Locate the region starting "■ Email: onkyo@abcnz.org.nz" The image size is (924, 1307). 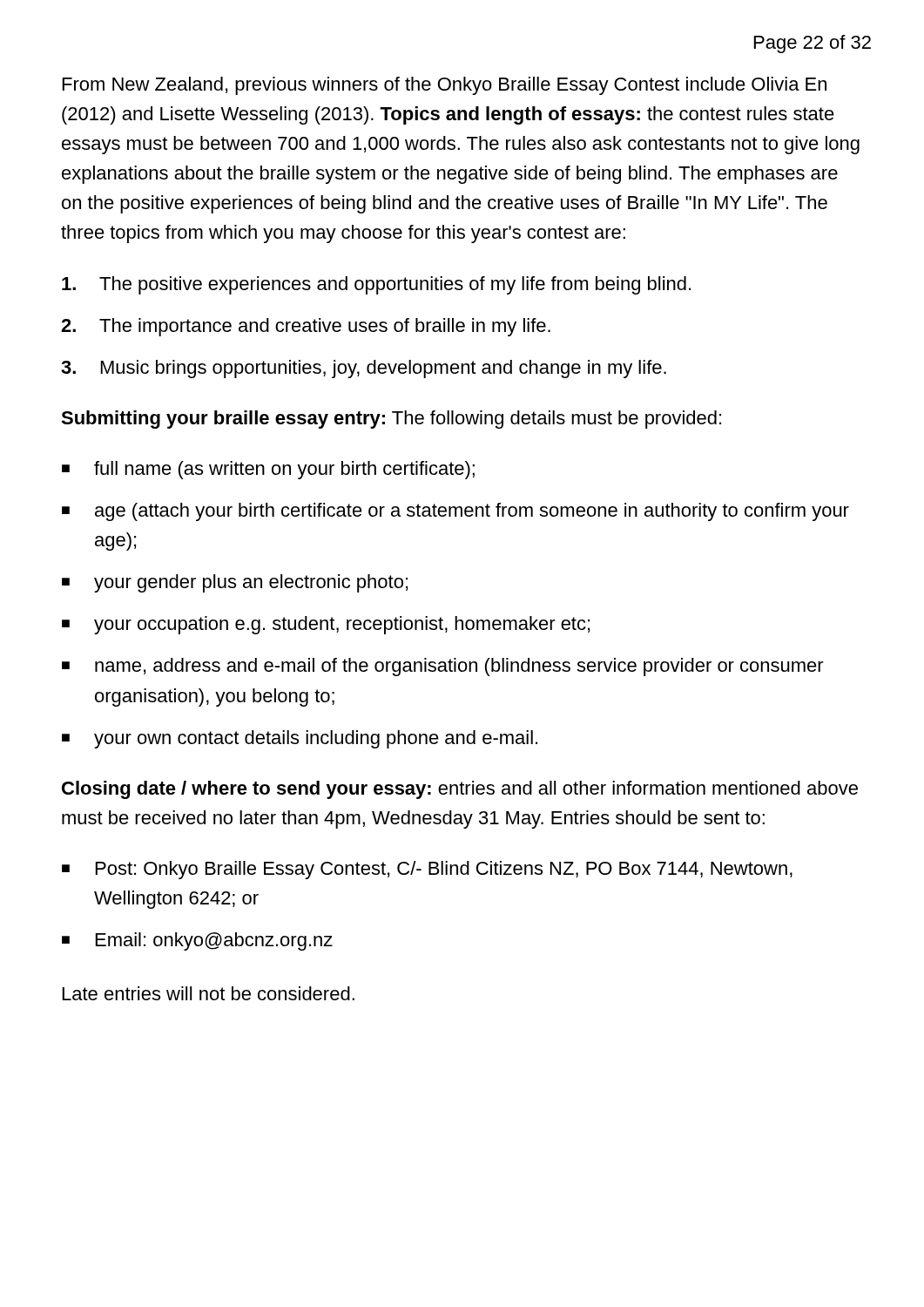coord(197,940)
